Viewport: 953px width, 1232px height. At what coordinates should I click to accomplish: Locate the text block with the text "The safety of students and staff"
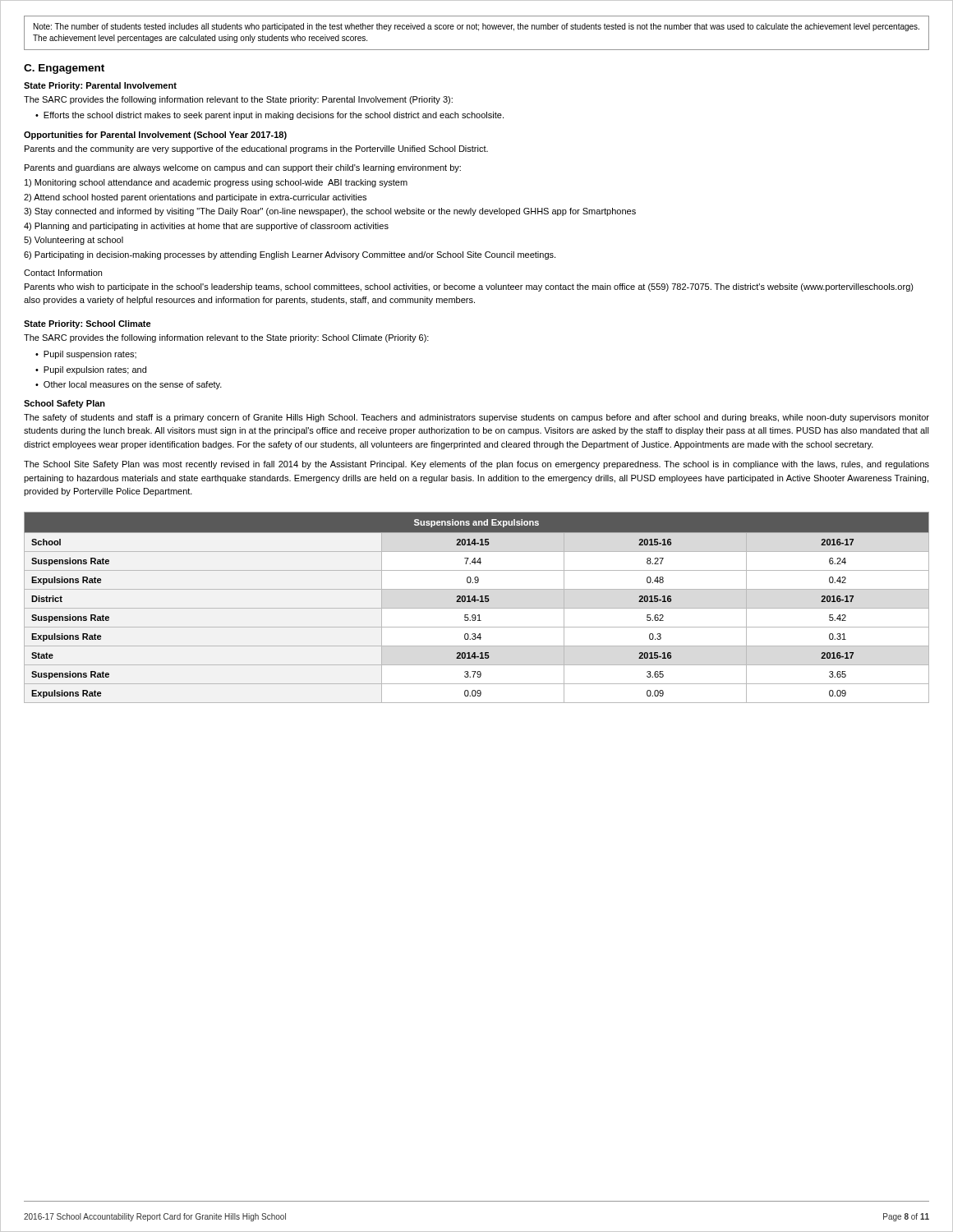476,430
